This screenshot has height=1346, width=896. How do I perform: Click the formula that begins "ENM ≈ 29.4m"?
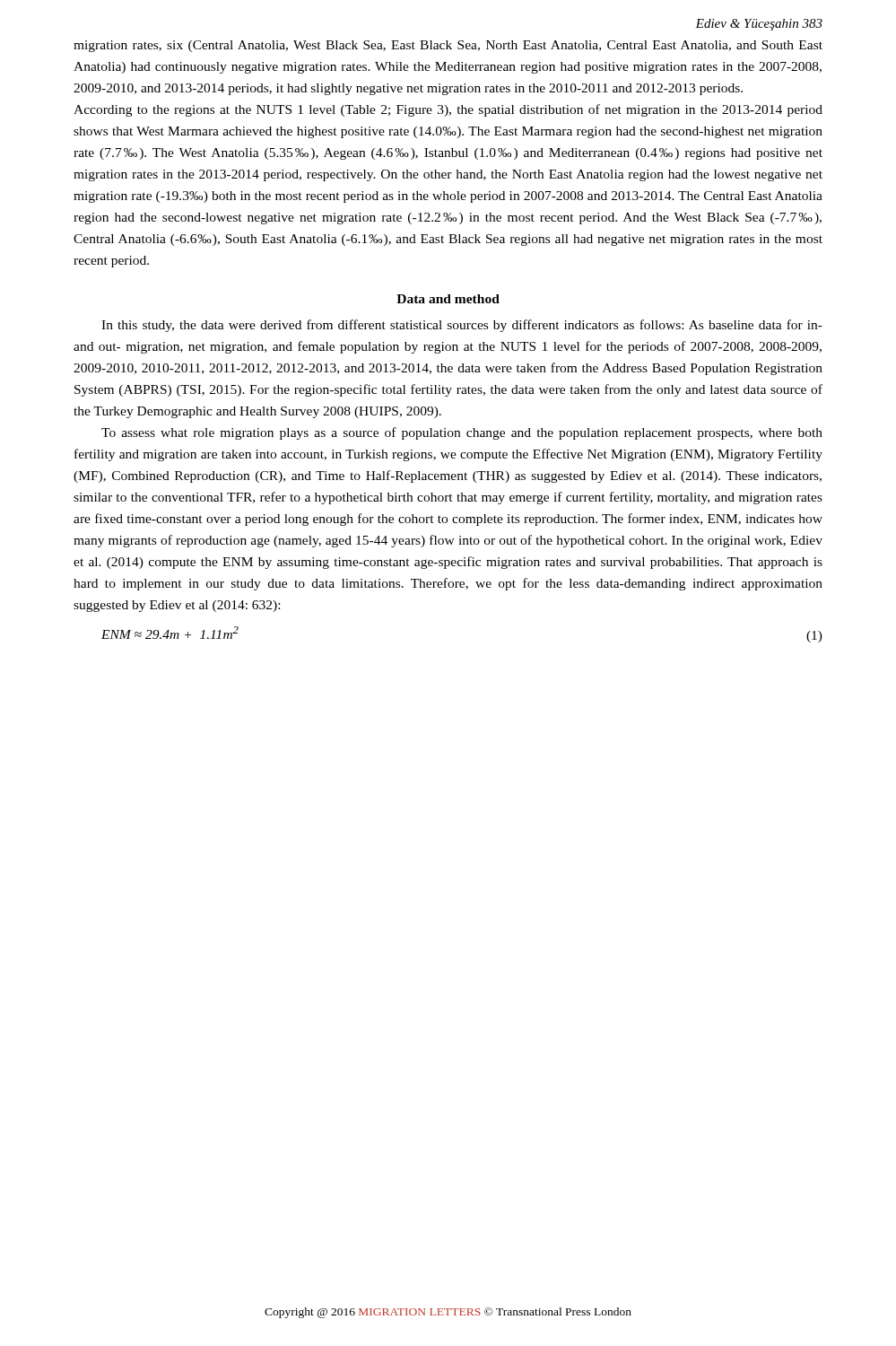[x=171, y=634]
